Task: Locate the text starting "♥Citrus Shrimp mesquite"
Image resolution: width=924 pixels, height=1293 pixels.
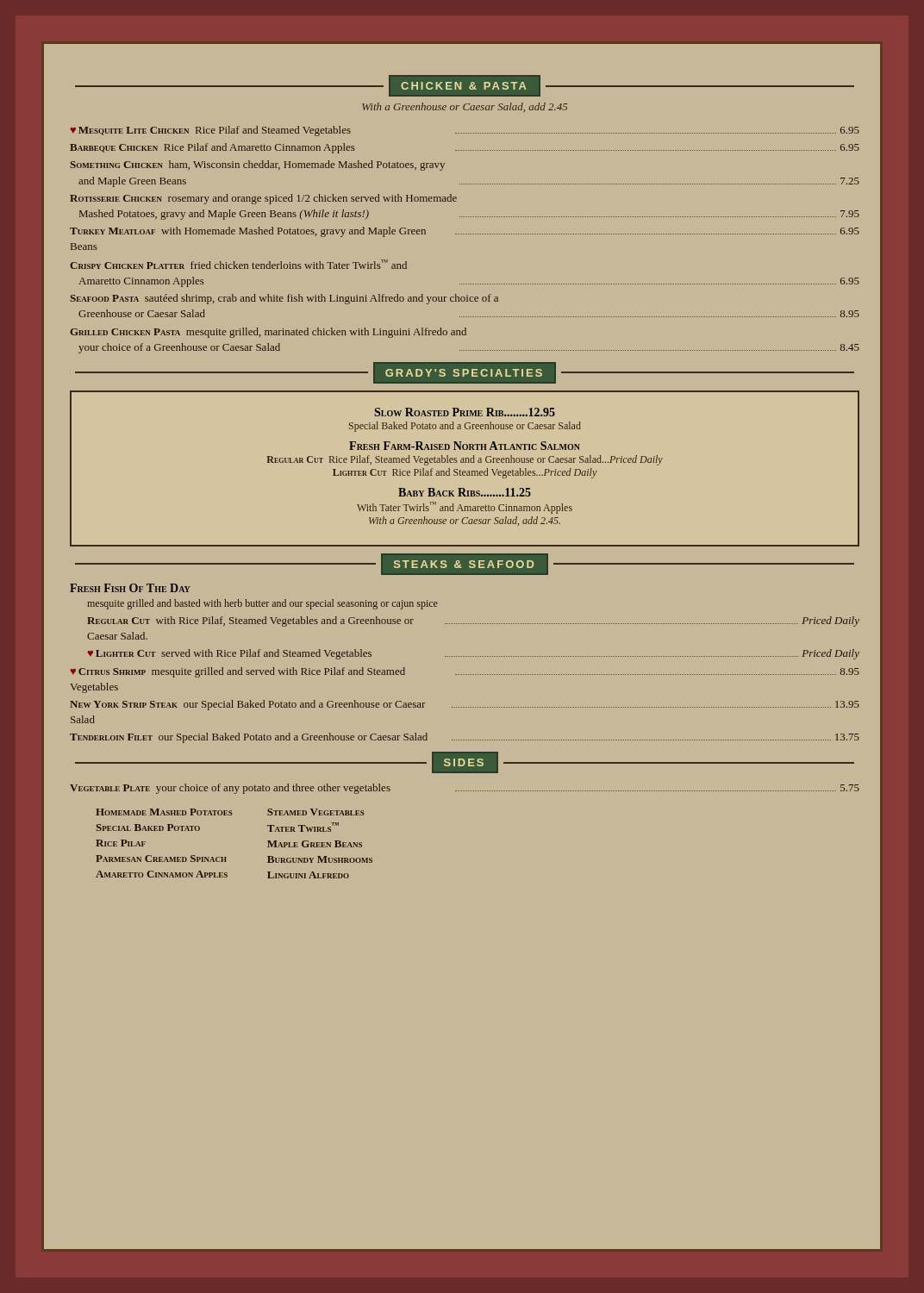Action: [x=465, y=679]
